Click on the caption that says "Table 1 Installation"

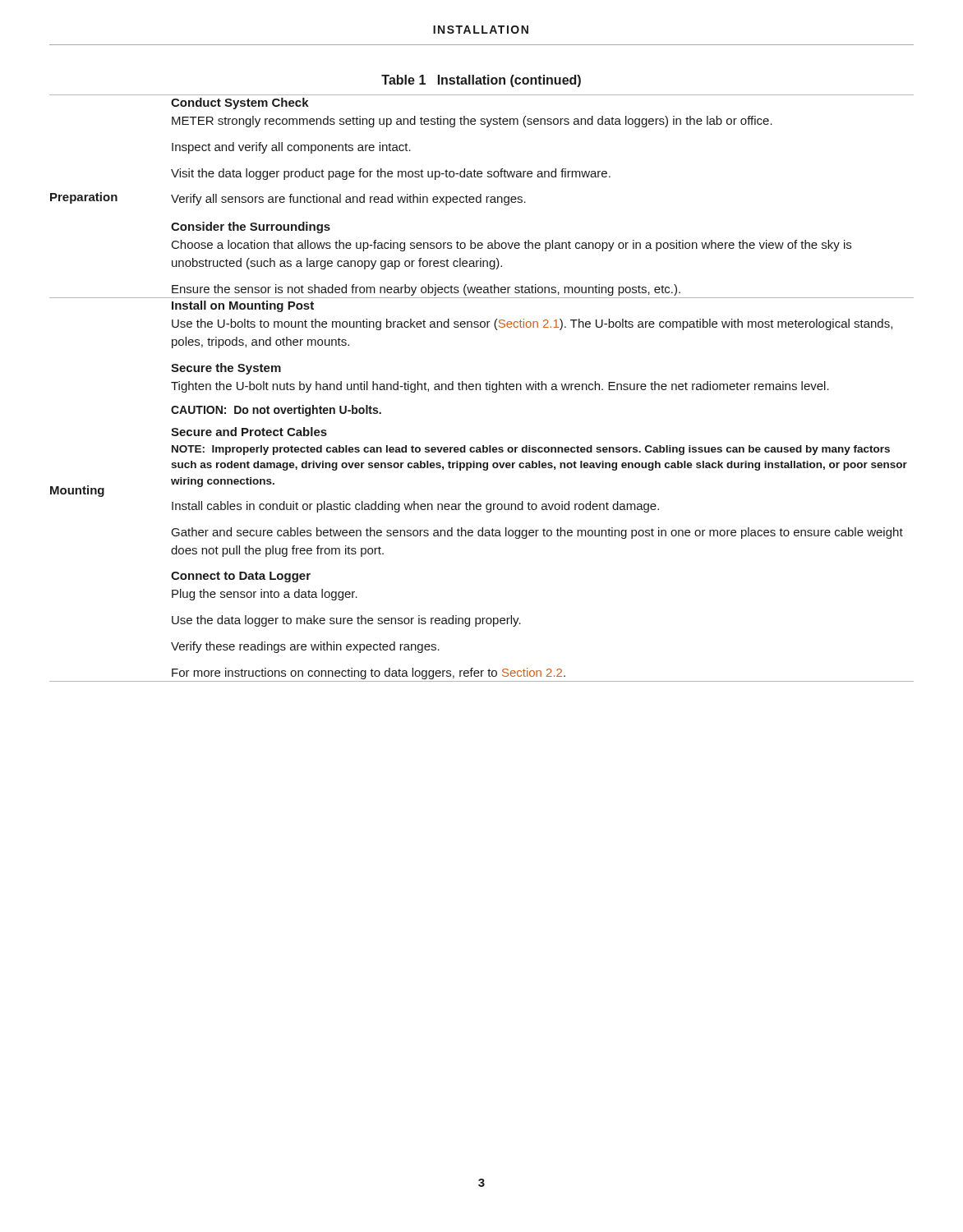(x=482, y=80)
